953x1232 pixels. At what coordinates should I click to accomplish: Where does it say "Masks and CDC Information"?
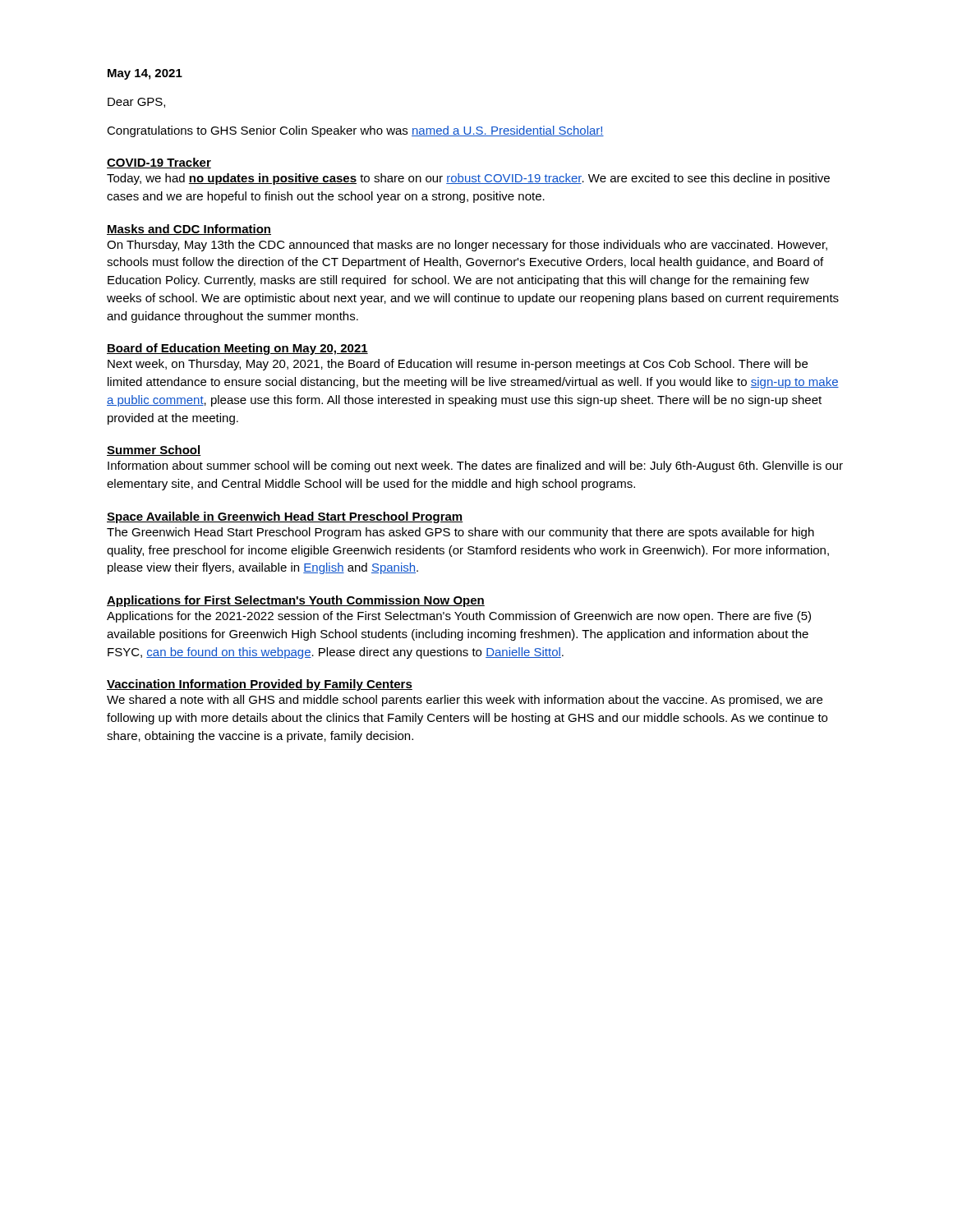click(189, 228)
